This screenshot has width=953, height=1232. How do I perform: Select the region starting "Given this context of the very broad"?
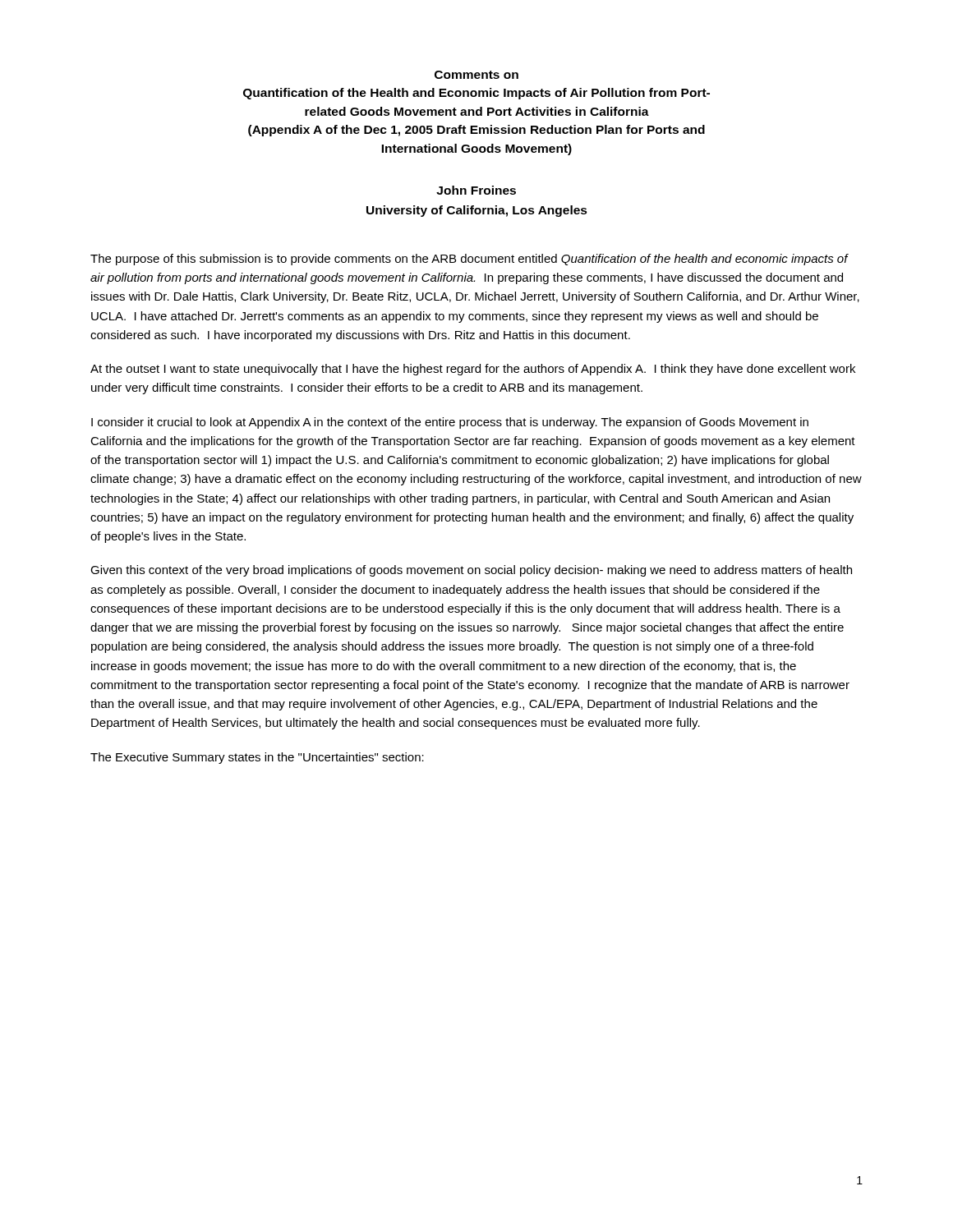(472, 646)
